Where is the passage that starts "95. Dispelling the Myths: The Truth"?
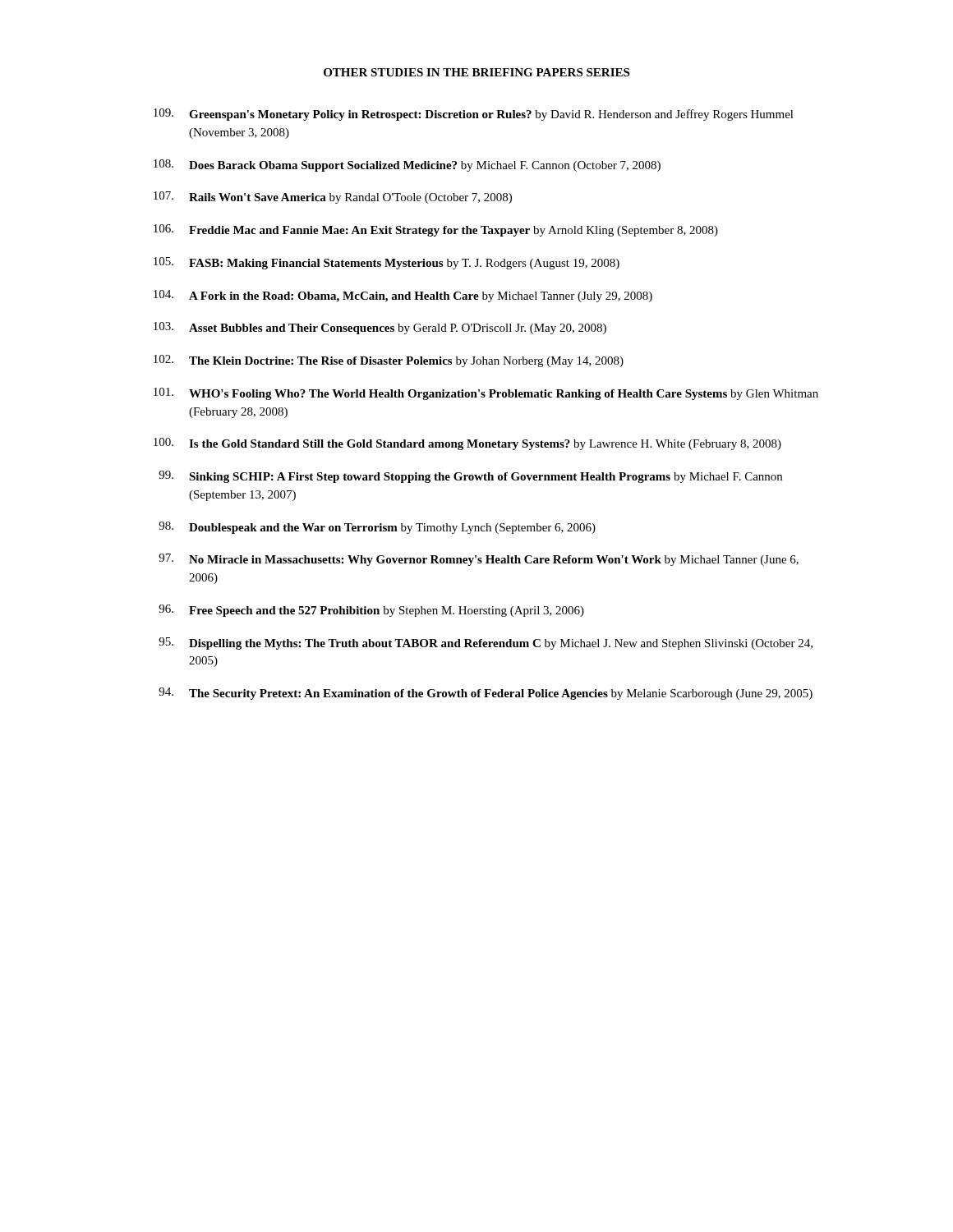953x1232 pixels. pyautogui.click(x=476, y=652)
